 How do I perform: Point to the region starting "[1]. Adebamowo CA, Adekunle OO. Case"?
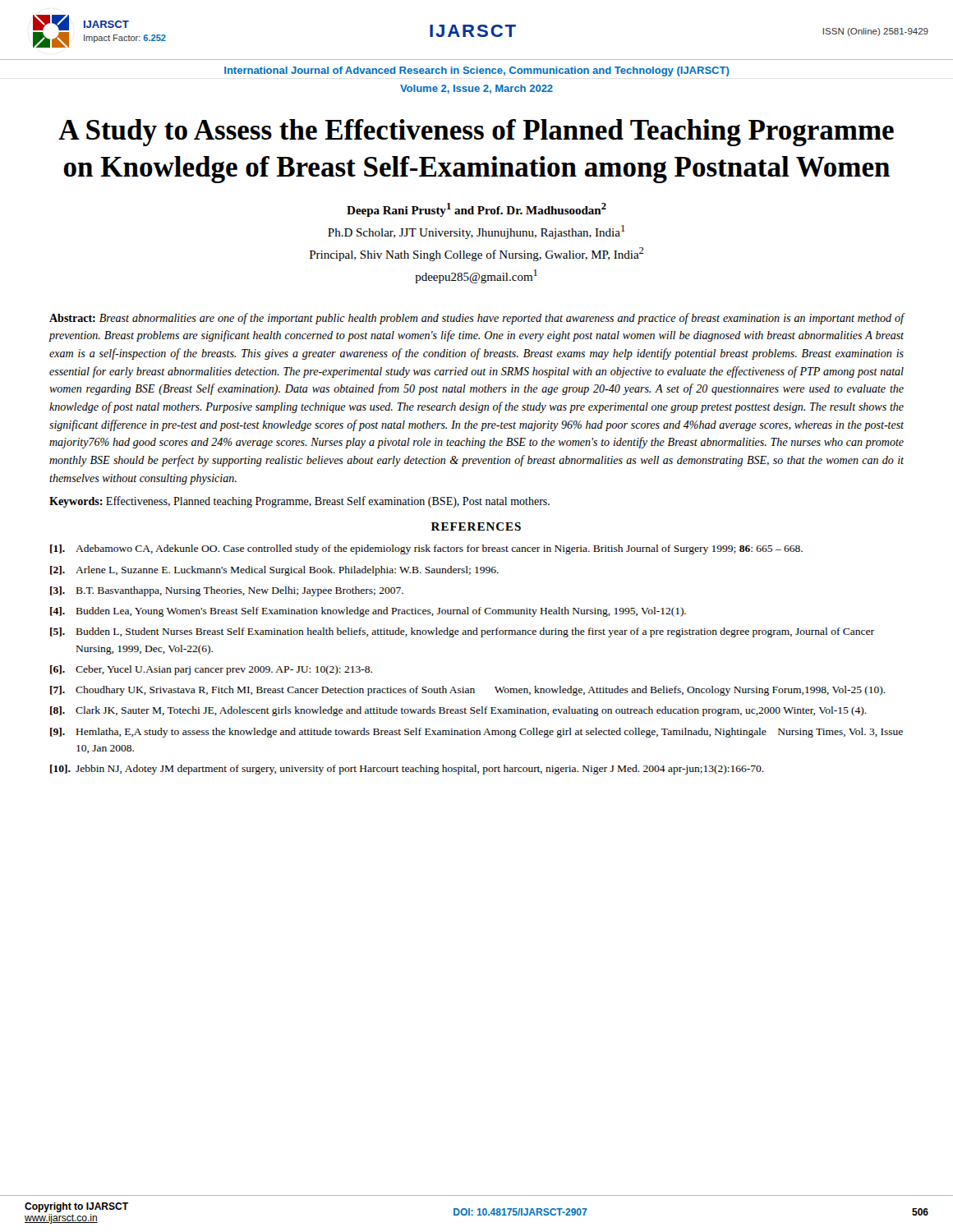tap(476, 549)
